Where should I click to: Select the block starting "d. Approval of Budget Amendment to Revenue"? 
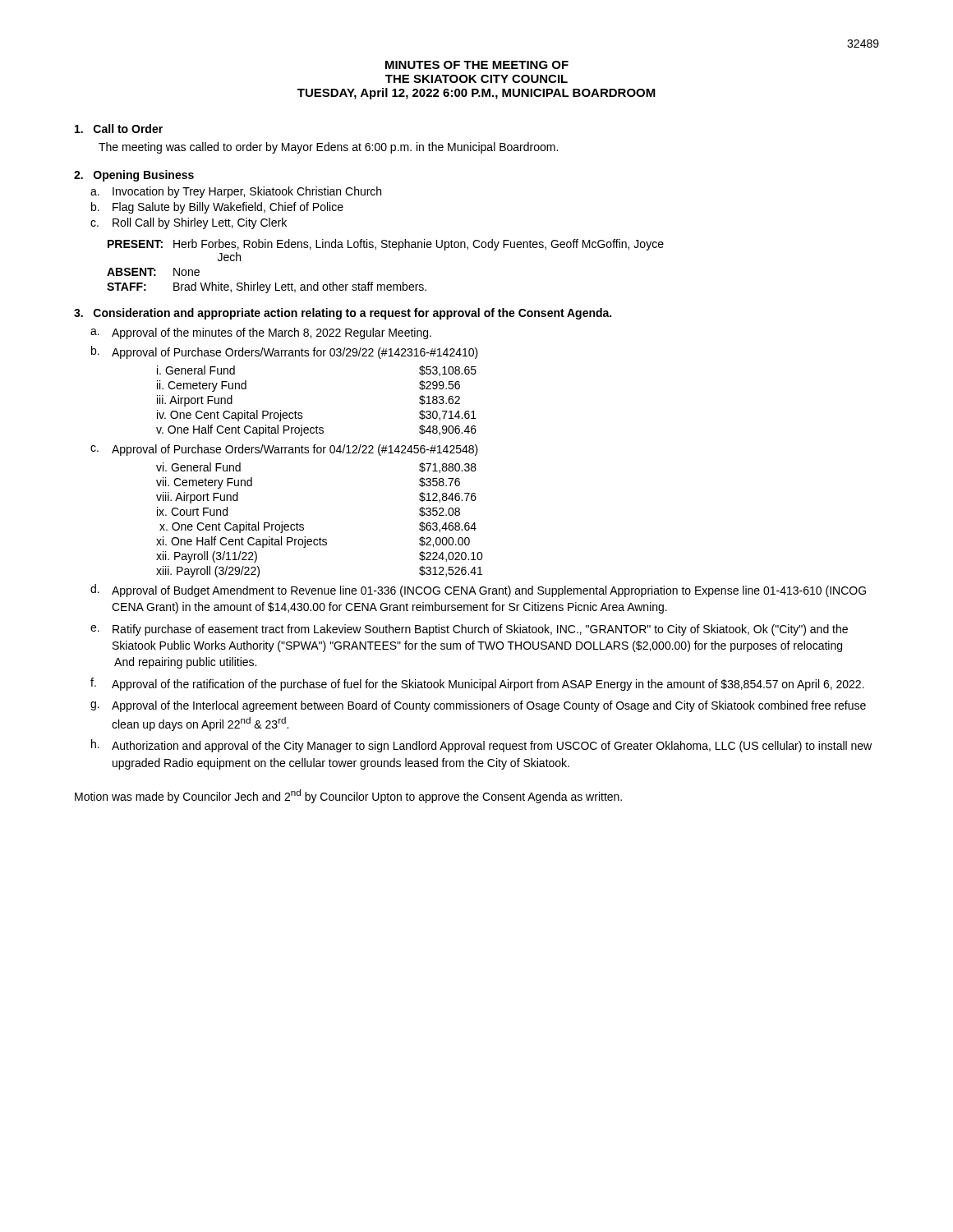[485, 599]
